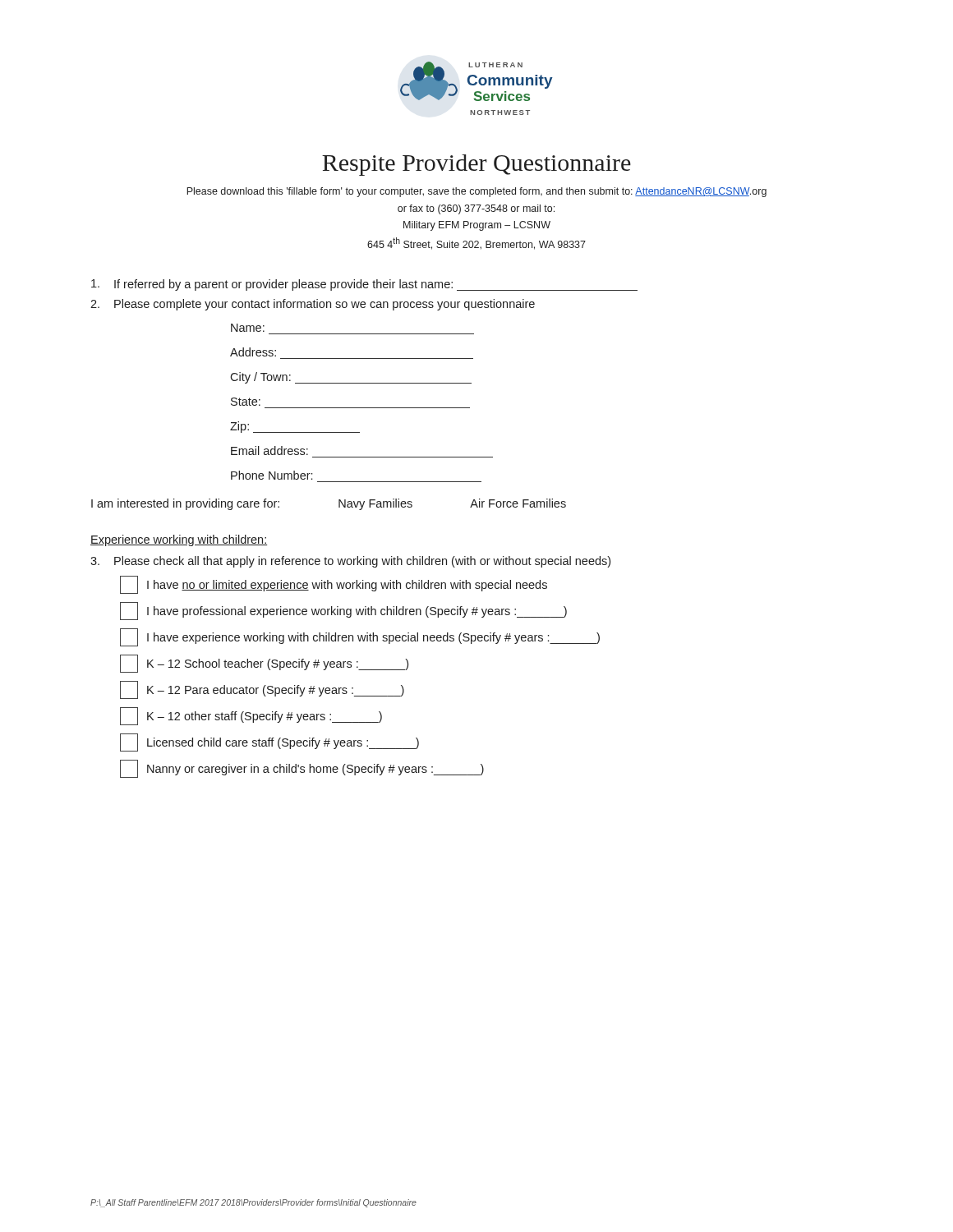The width and height of the screenshot is (953, 1232).
Task: Click on the element starting "If referred by a parent or provider"
Action: [476, 283]
